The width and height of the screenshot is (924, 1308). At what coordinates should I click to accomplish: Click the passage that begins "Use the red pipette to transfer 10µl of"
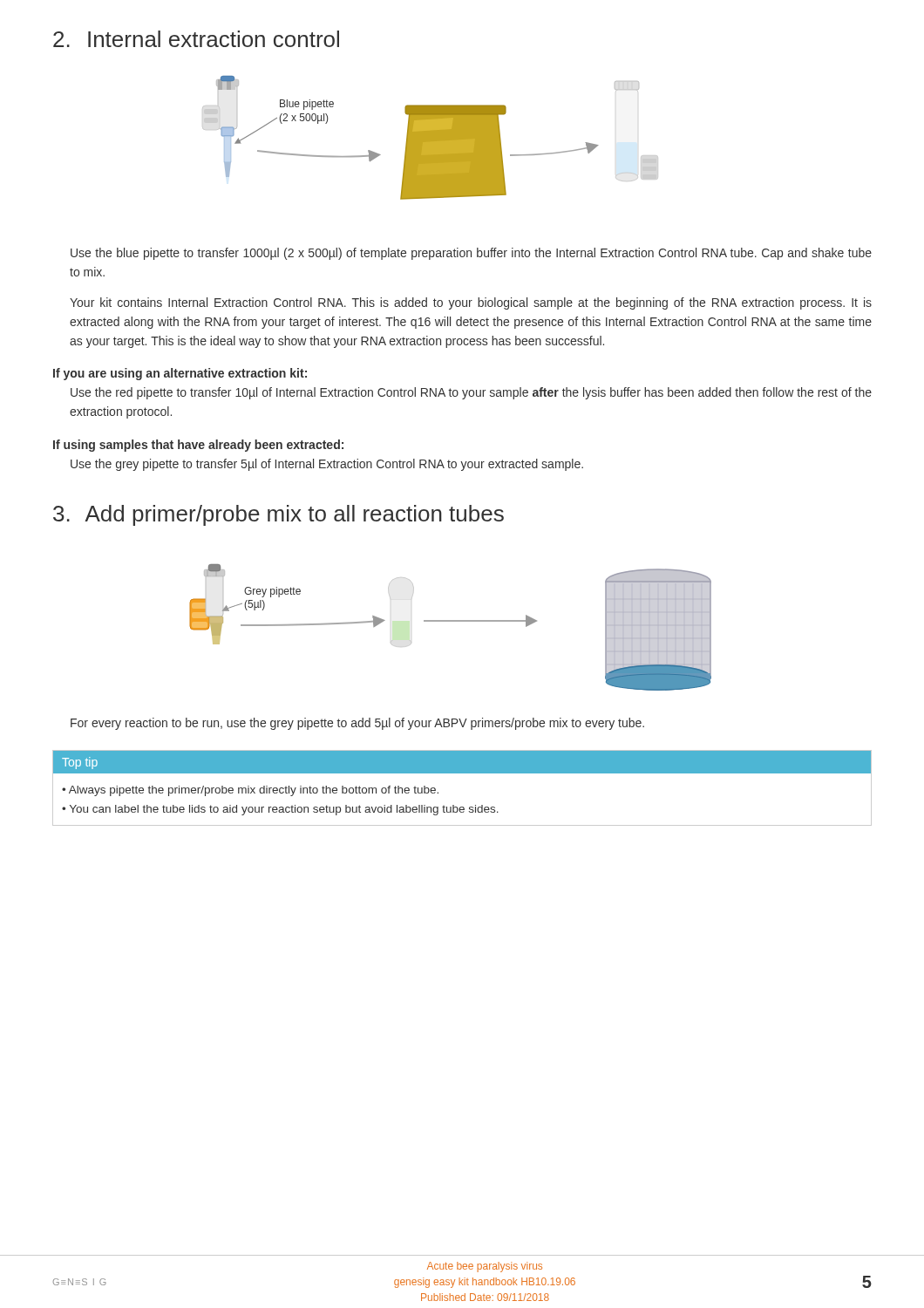tap(471, 402)
